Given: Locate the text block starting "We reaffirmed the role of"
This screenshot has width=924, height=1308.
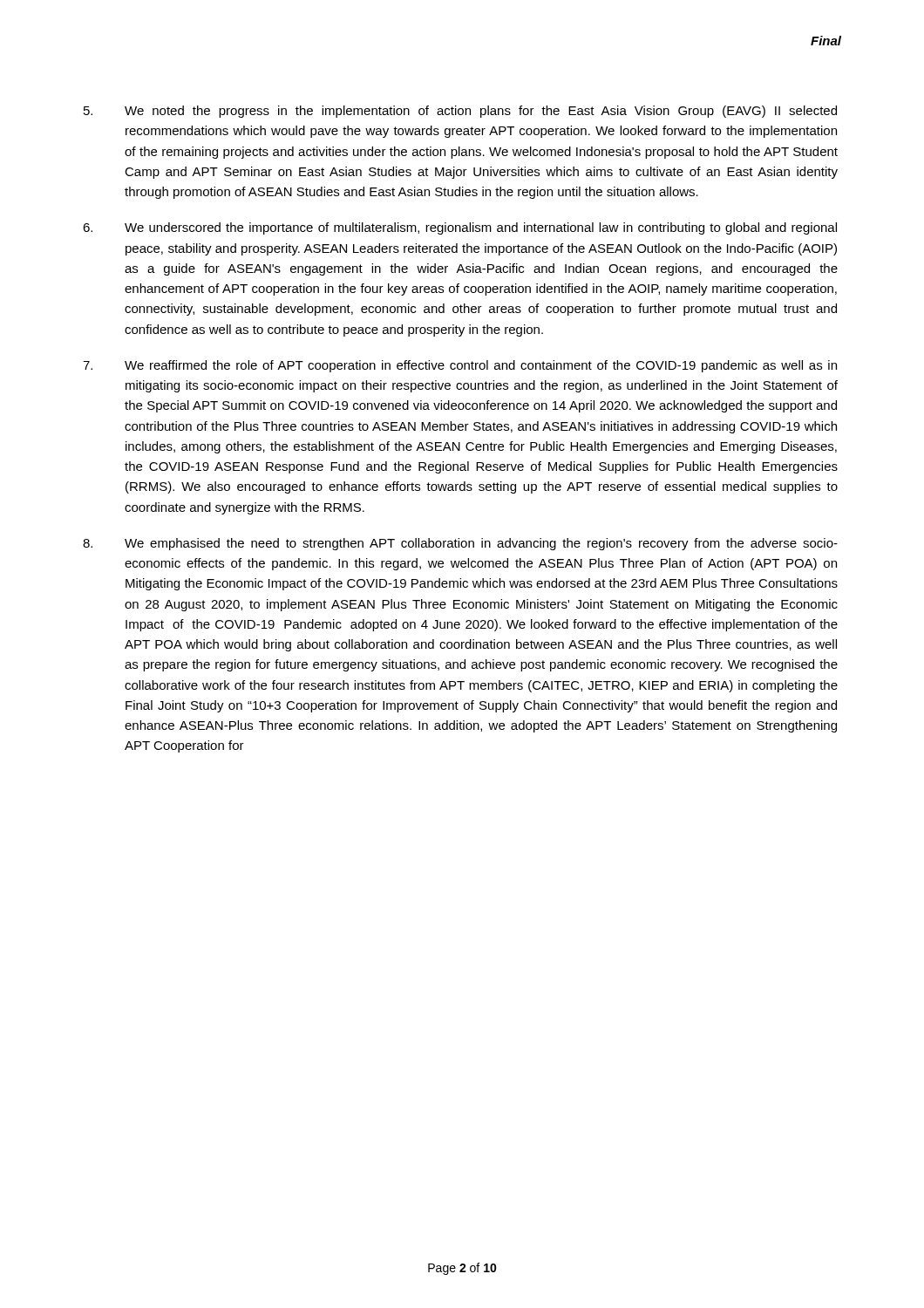Looking at the screenshot, I should coord(460,436).
